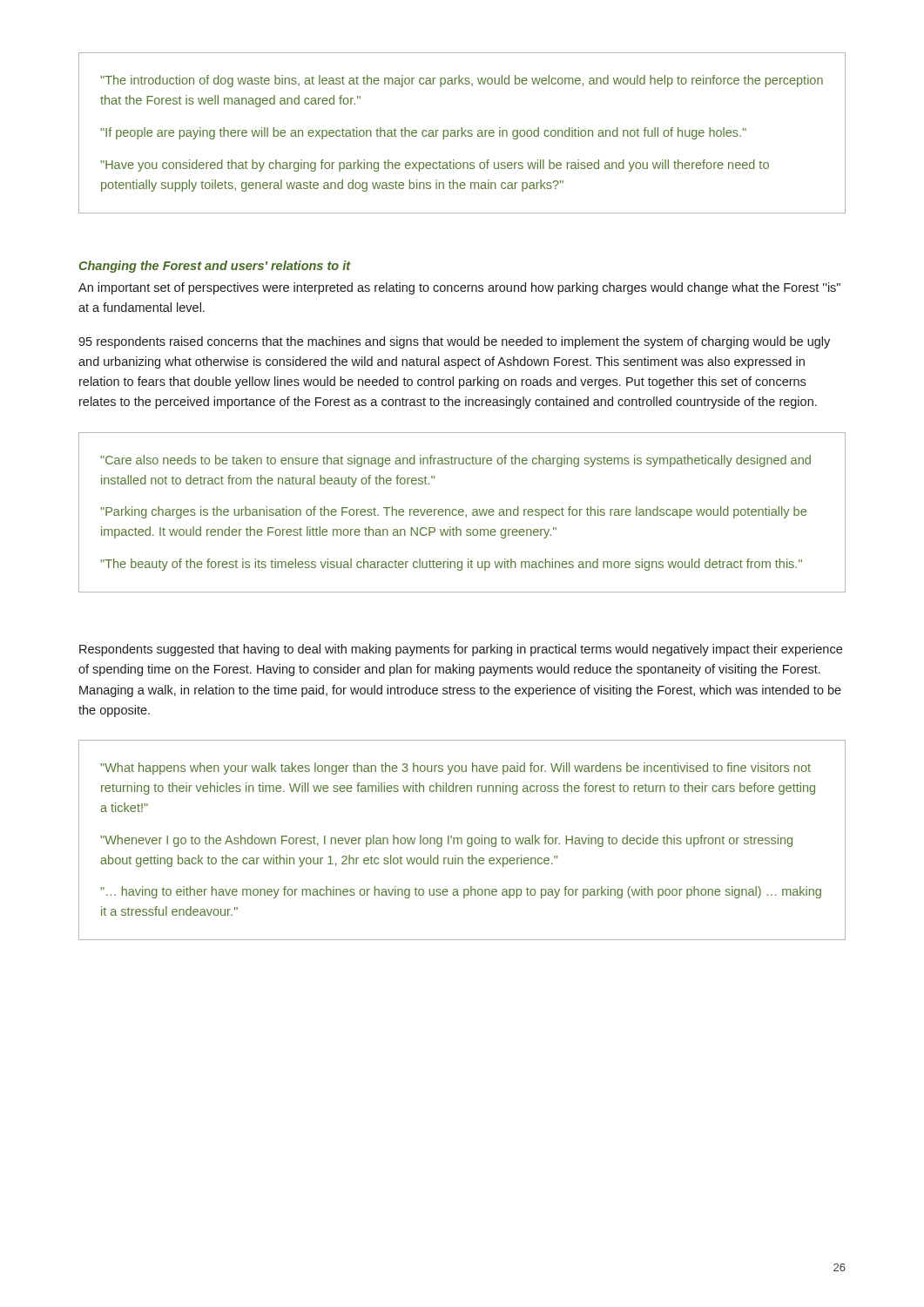Screen dimensions: 1307x924
Task: Select the text block containing ""Care also needs to be taken"
Action: (x=462, y=512)
